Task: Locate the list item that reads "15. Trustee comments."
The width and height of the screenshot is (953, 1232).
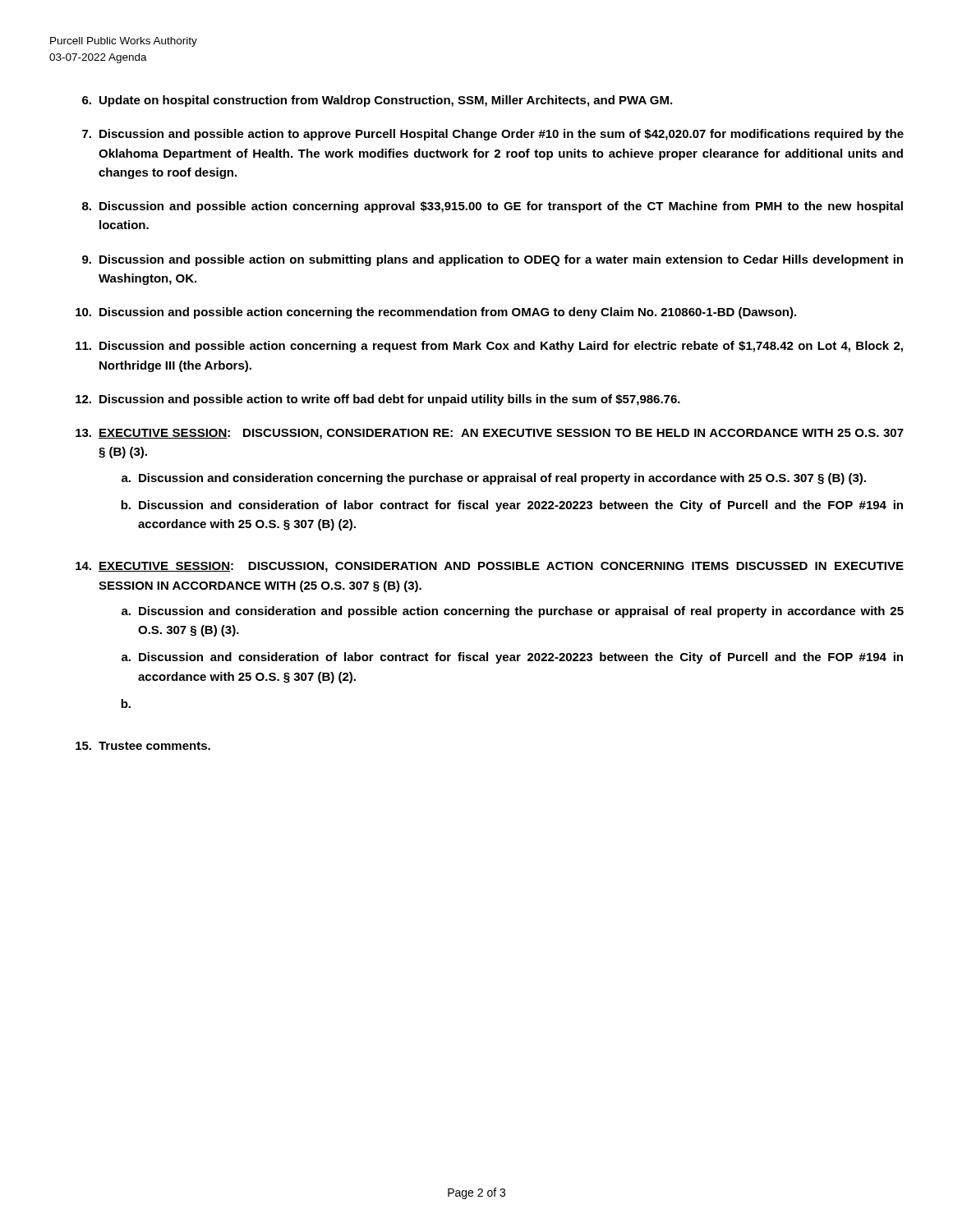Action: pyautogui.click(x=143, y=746)
